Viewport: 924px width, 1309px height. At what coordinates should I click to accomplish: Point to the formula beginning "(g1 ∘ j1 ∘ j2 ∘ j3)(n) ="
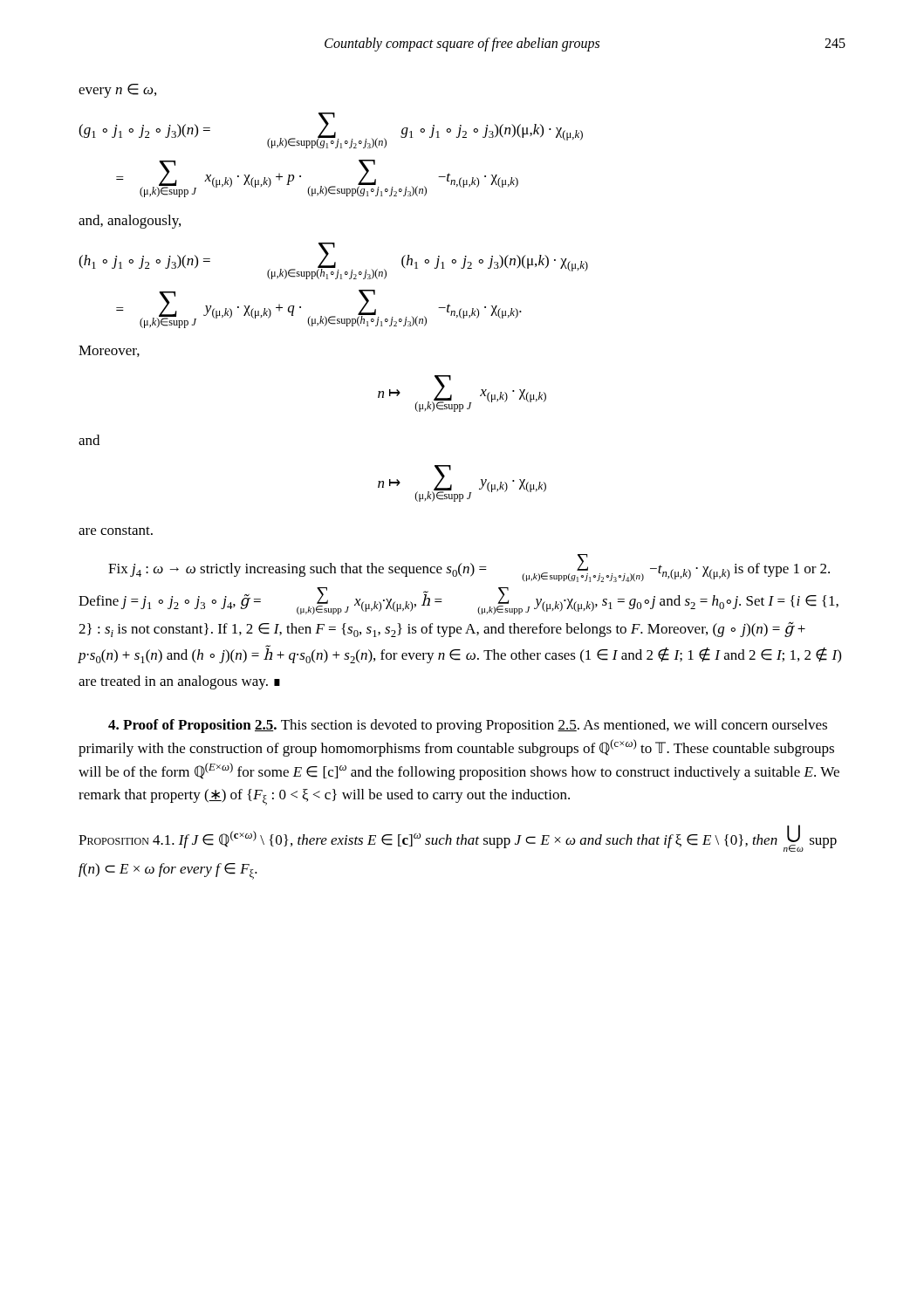coord(462,155)
